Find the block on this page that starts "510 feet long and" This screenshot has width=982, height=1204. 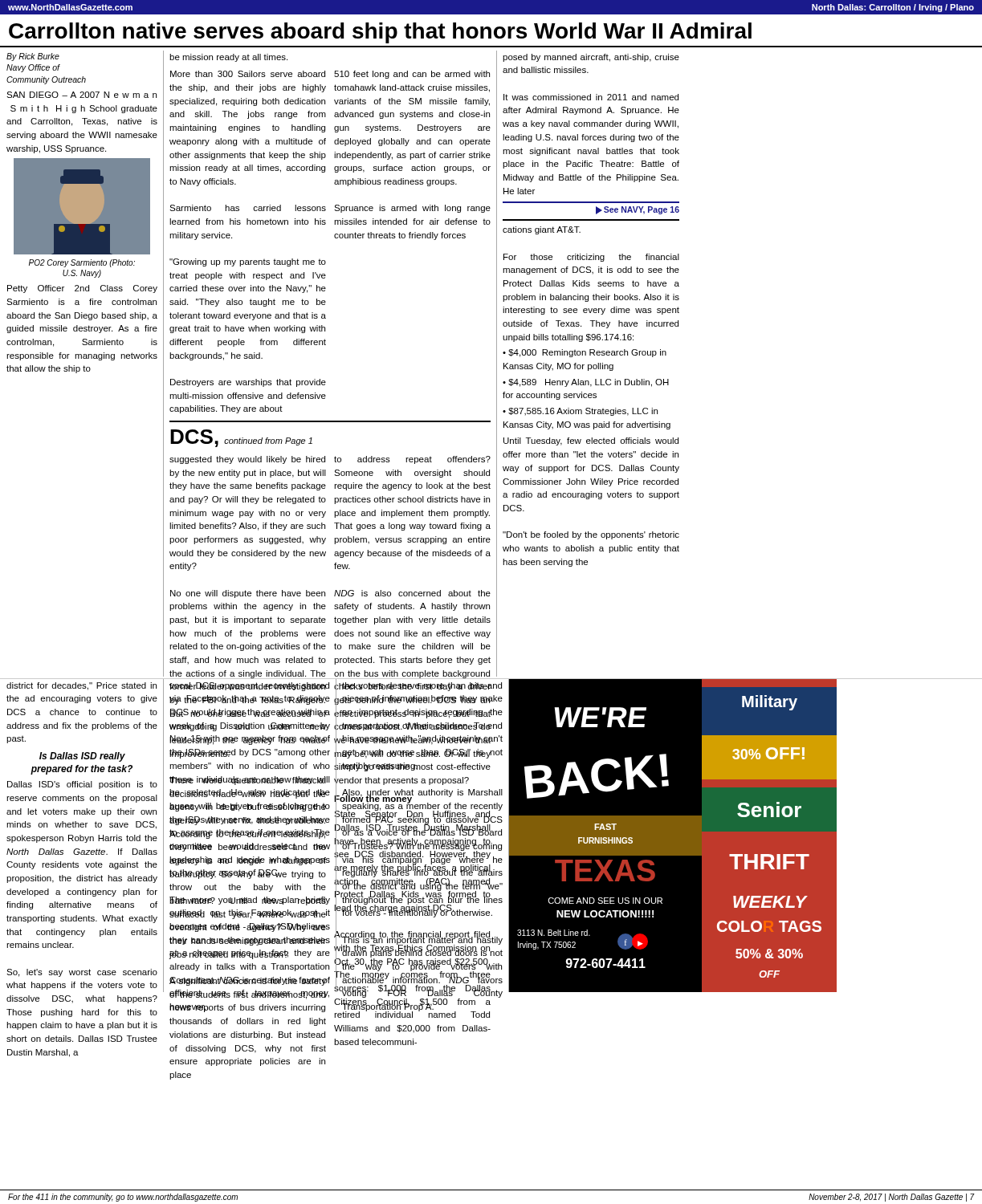412,154
